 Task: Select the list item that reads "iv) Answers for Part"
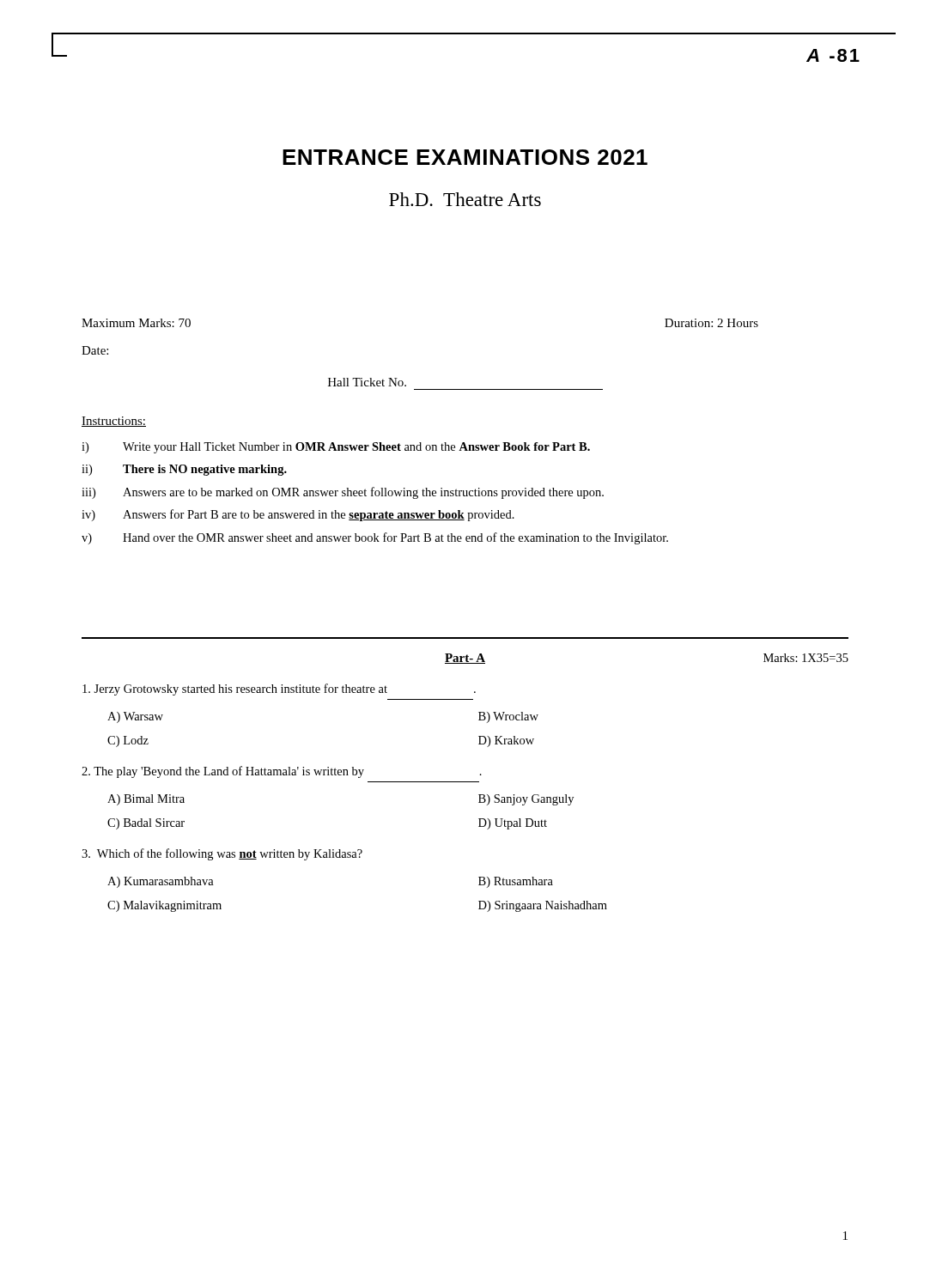click(298, 515)
